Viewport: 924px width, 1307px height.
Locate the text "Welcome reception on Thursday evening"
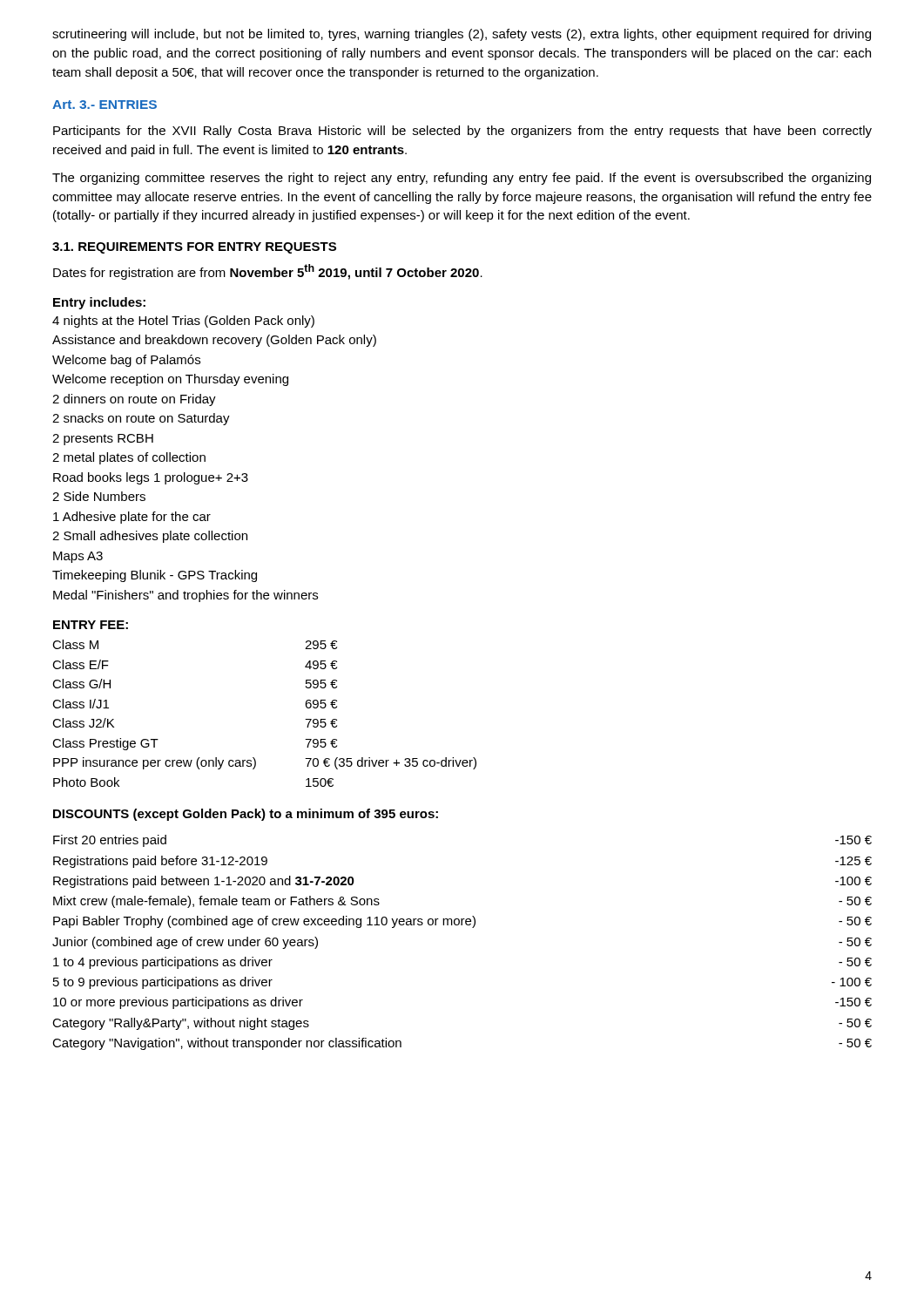(x=171, y=379)
